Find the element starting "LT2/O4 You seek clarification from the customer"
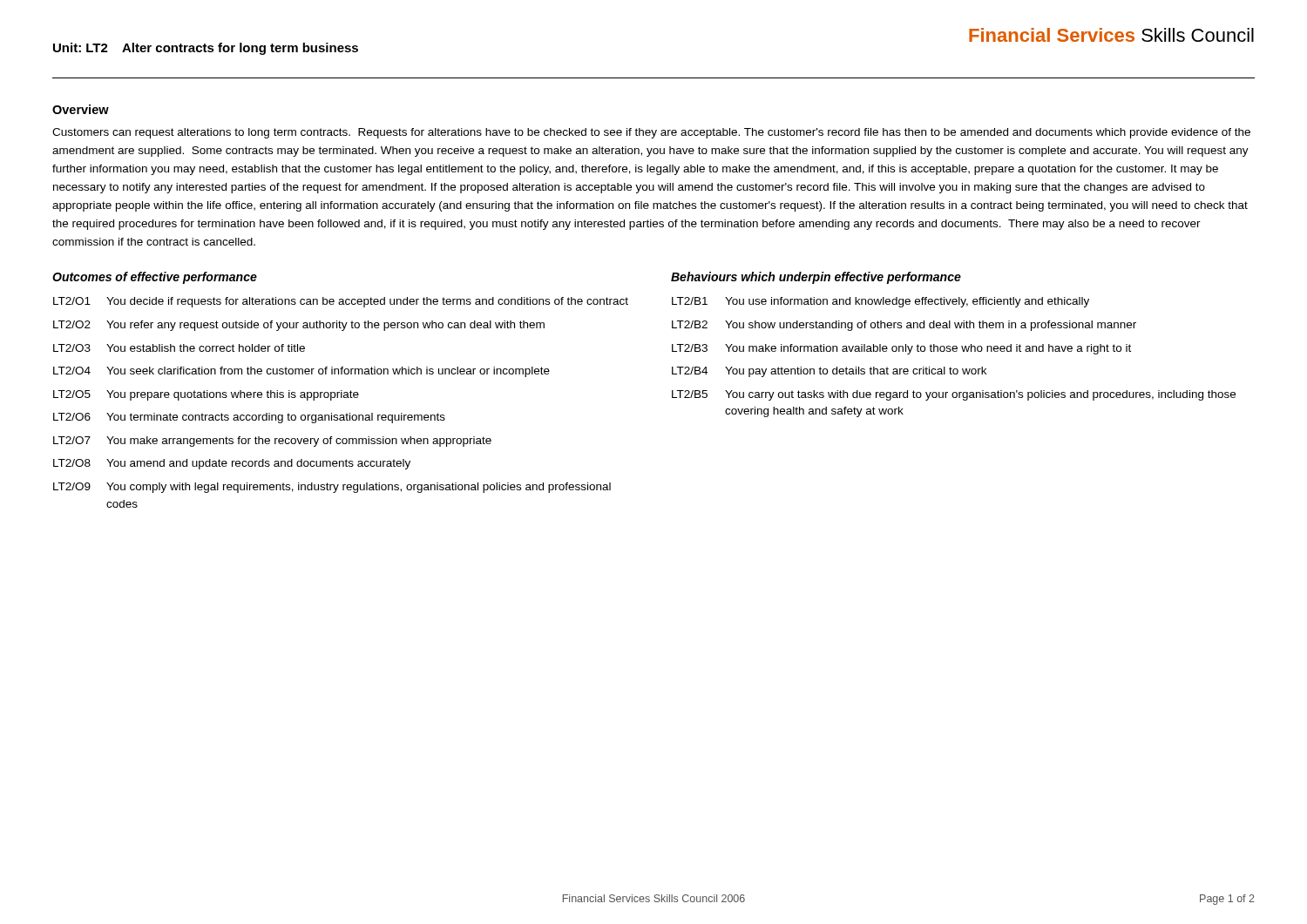Screen dimensions: 924x1307 [344, 371]
